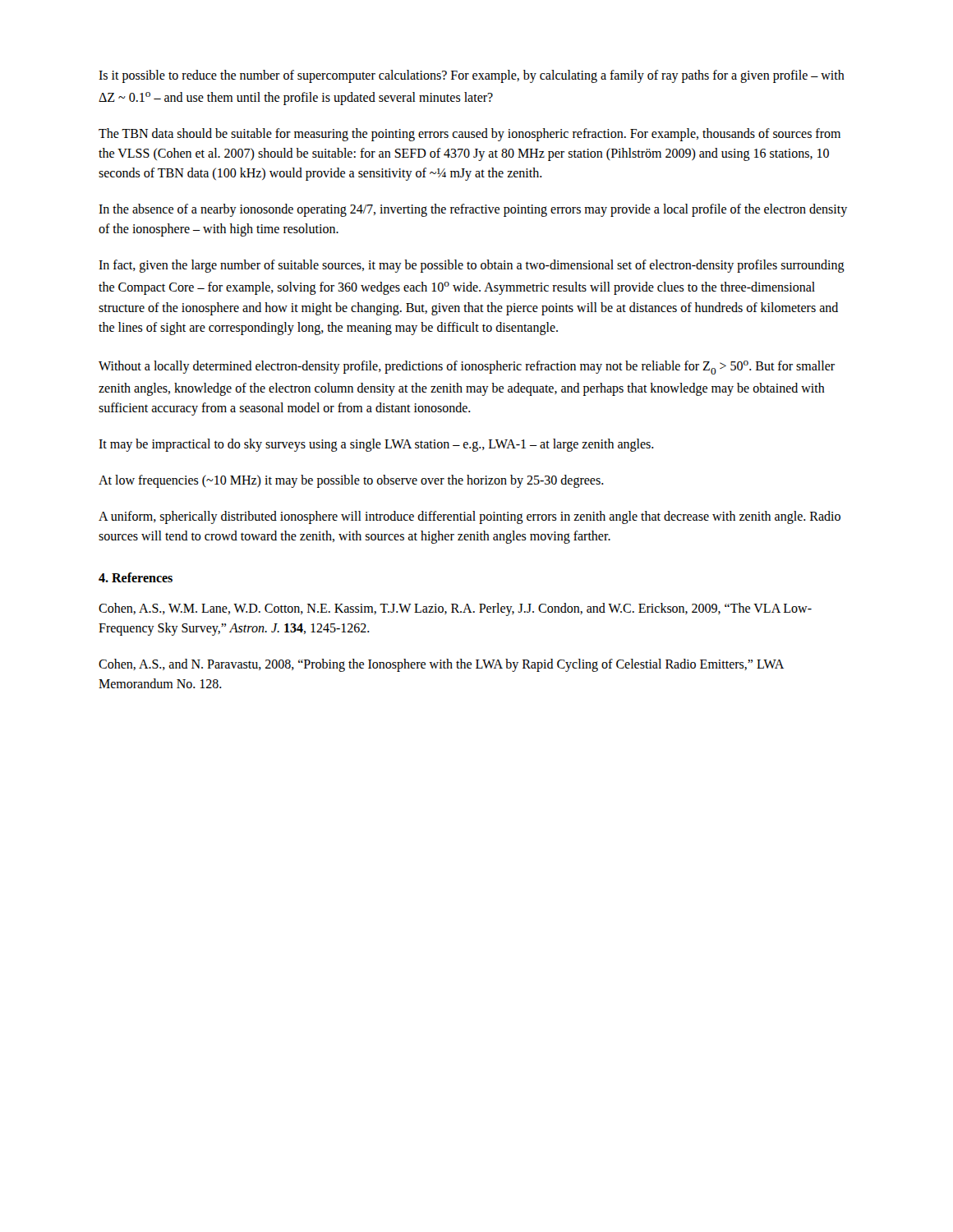Navigate to the text block starting "Cohen, A.S., and N. Paravastu, 2008, “Probing"

click(x=441, y=674)
